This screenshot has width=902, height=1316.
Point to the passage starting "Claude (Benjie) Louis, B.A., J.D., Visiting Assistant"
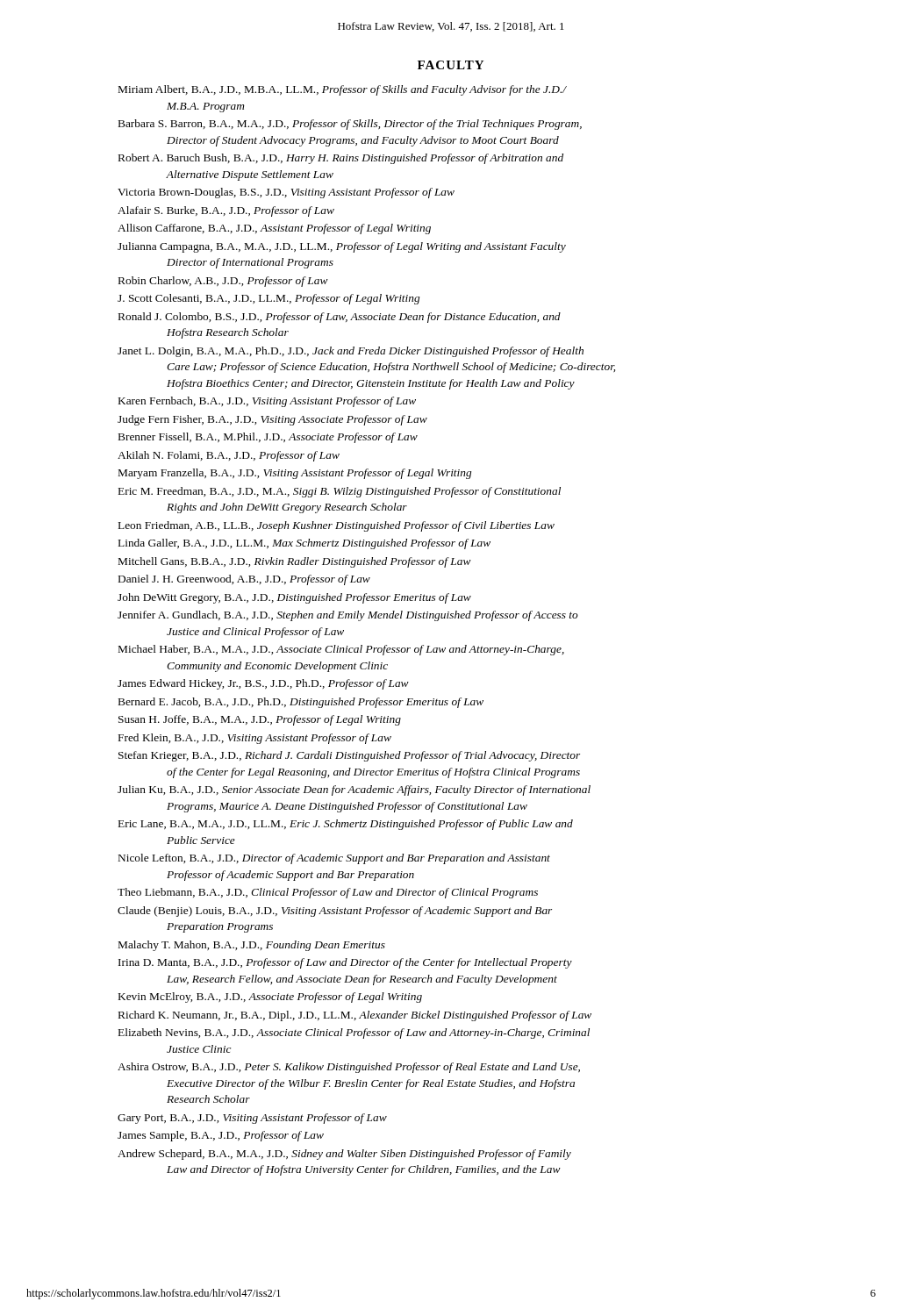click(x=335, y=918)
